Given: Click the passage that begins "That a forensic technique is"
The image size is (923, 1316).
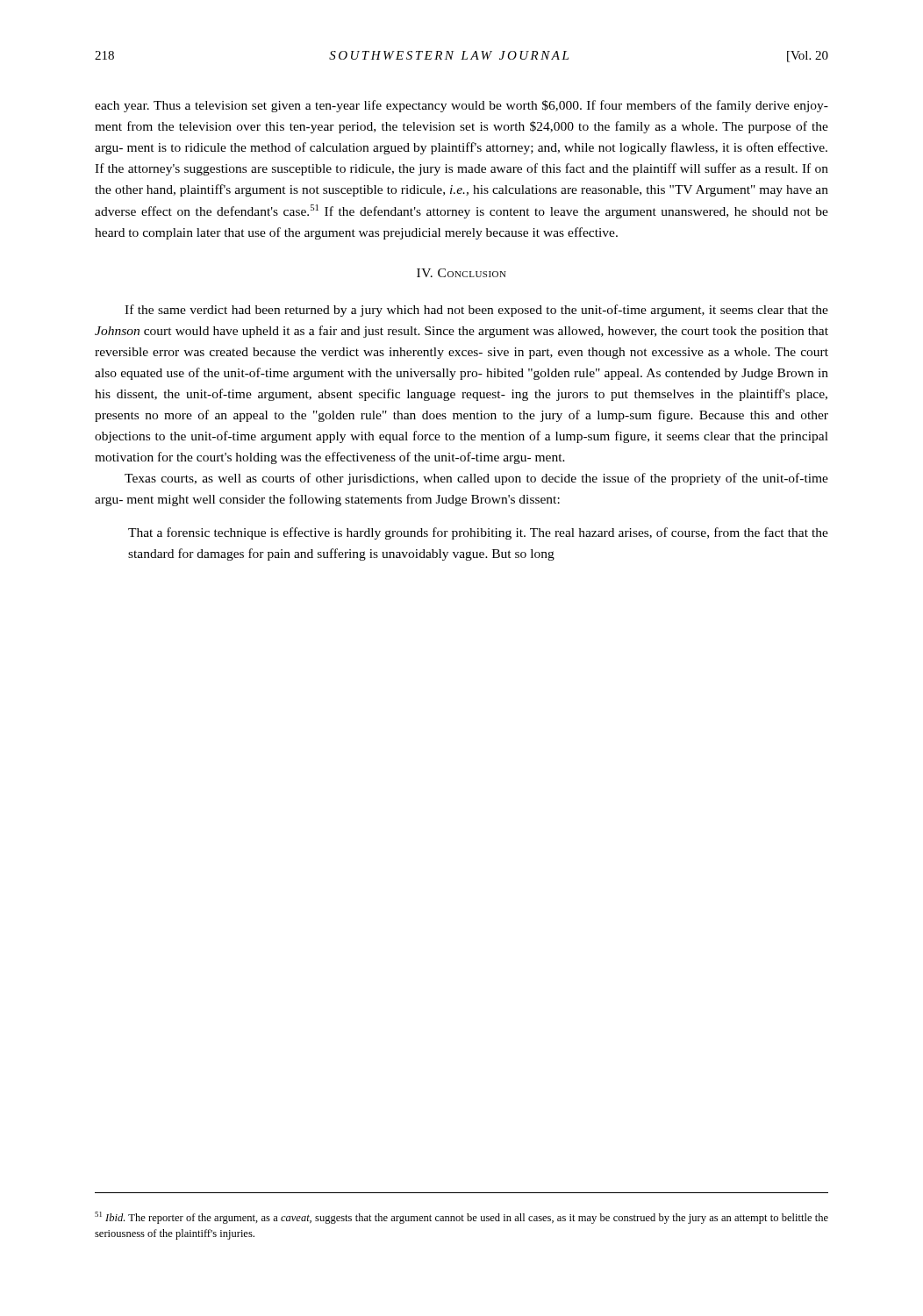Looking at the screenshot, I should pyautogui.click(x=478, y=544).
